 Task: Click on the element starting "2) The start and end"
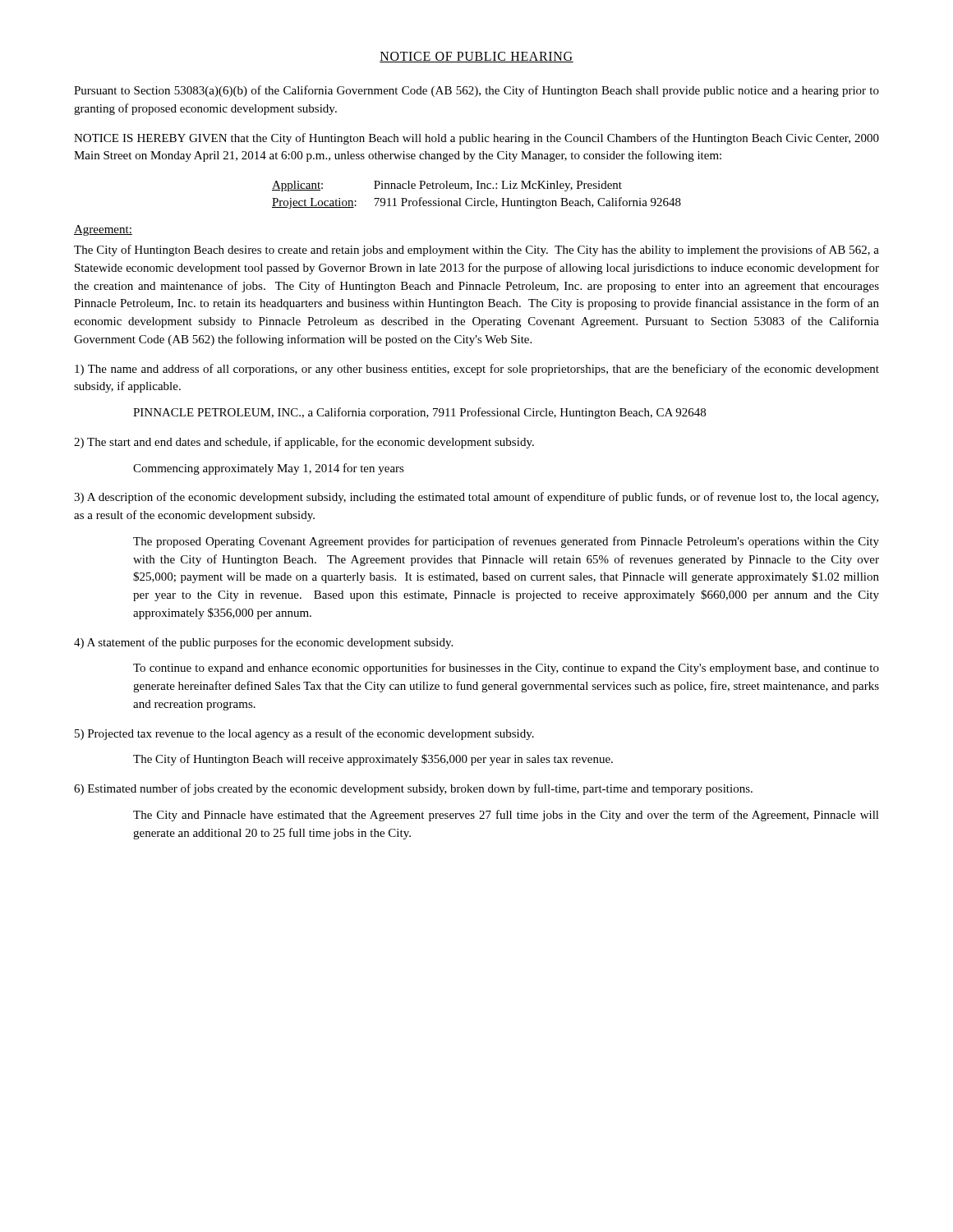[304, 442]
